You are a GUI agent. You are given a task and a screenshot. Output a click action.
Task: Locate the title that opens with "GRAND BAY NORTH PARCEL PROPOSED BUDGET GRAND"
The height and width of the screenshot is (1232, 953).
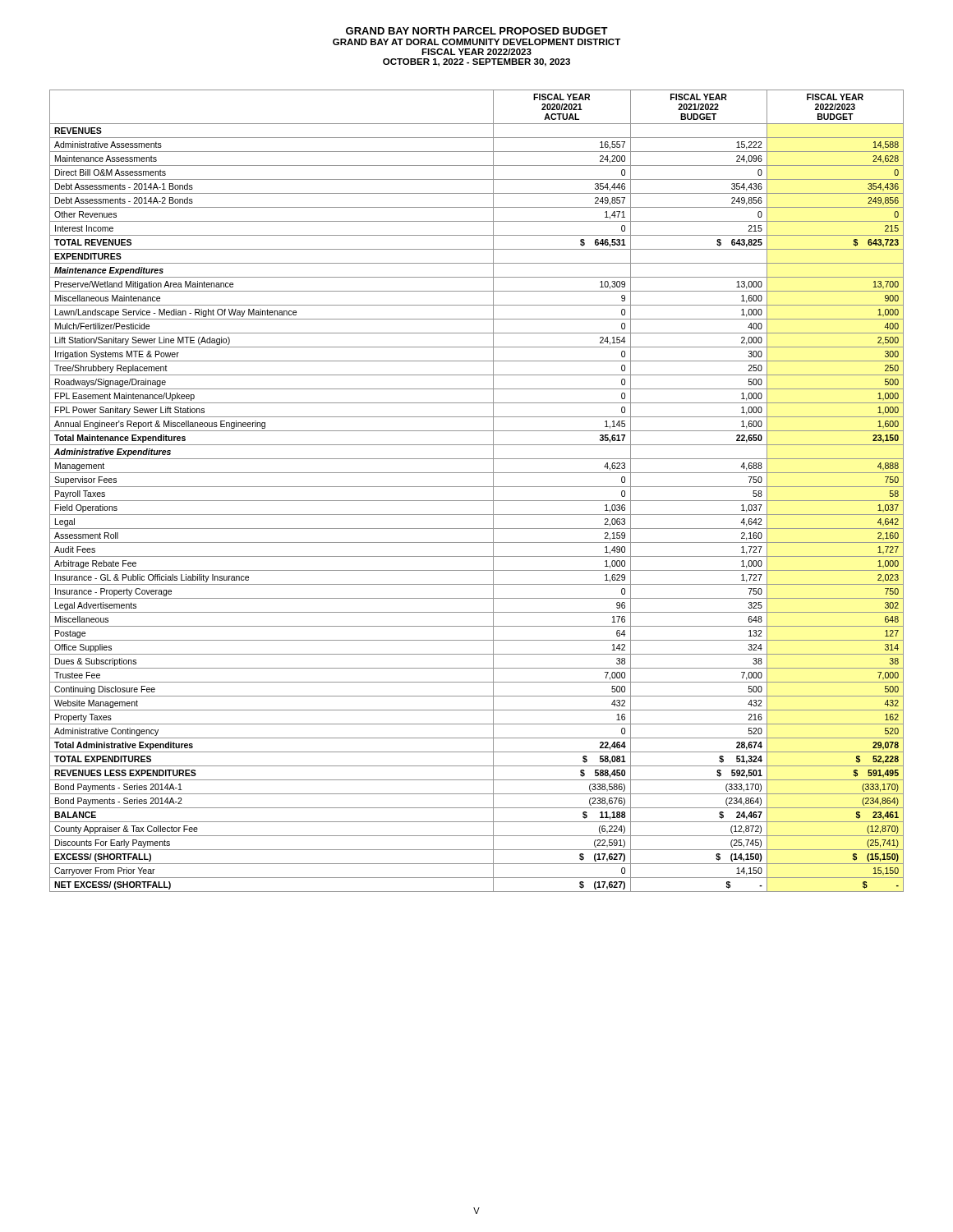[476, 46]
